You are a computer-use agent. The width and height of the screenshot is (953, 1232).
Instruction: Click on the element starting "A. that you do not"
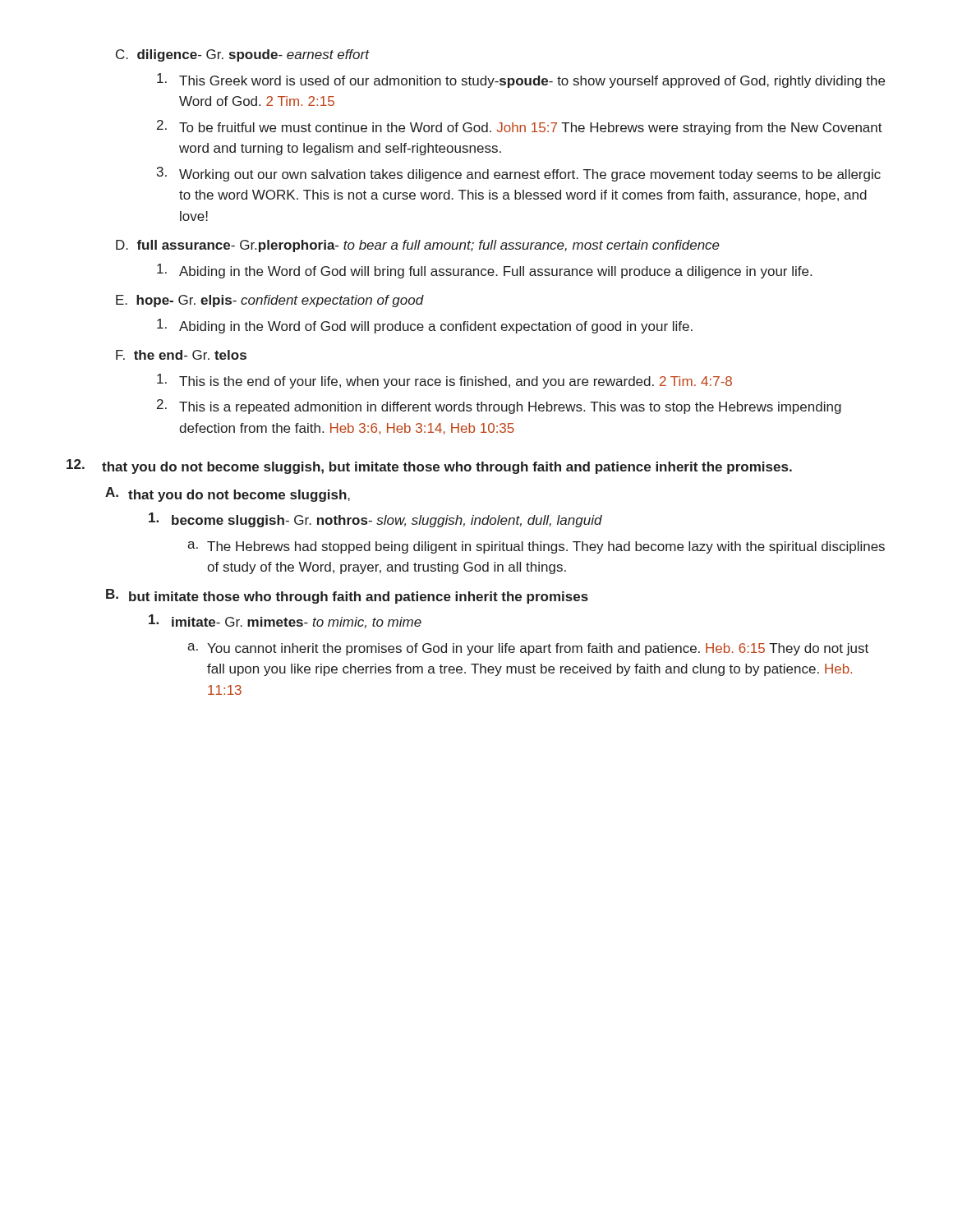point(228,494)
